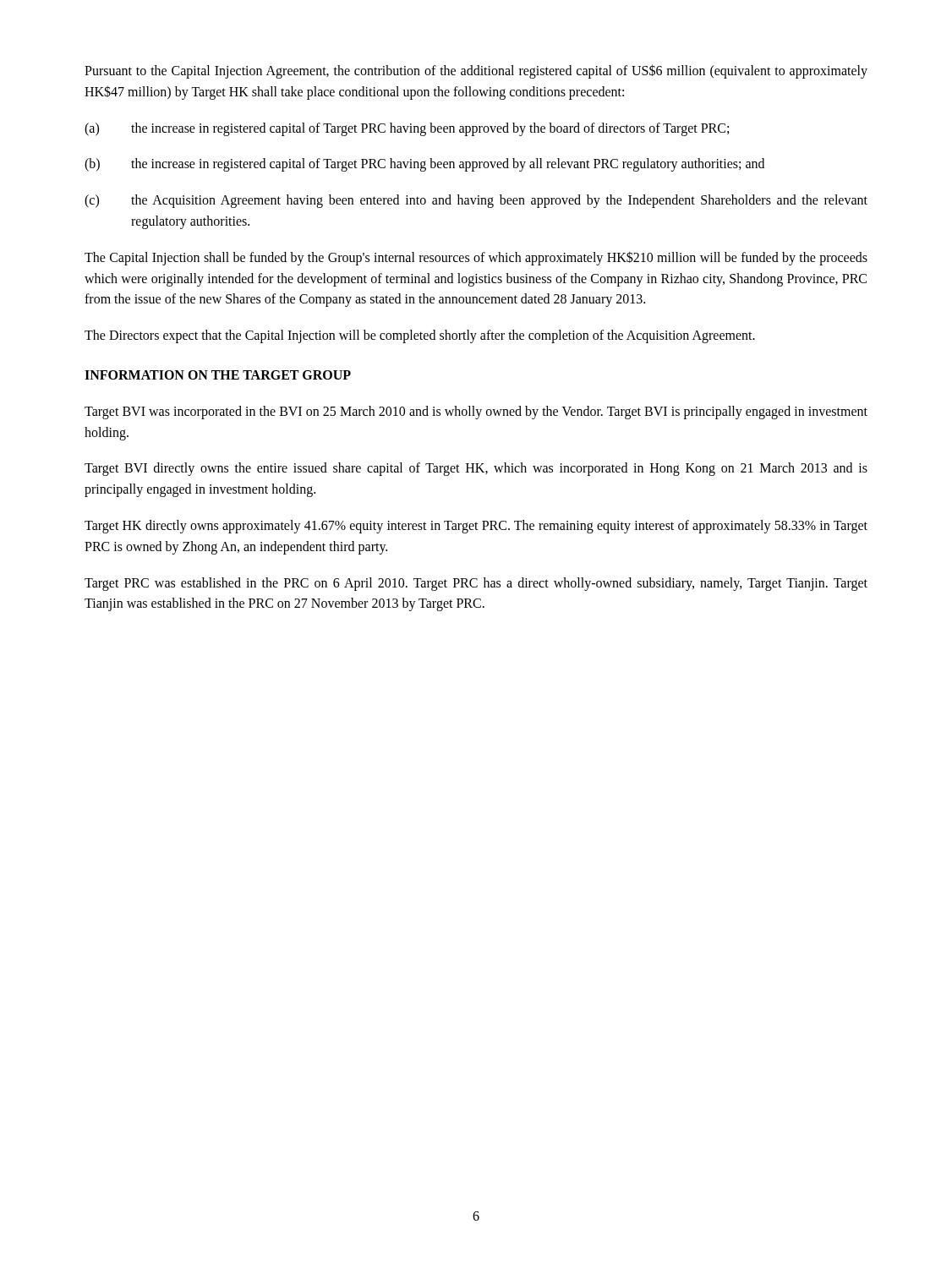The width and height of the screenshot is (952, 1268).
Task: Locate the block of text that opens with "(a) the increase"
Action: (476, 129)
